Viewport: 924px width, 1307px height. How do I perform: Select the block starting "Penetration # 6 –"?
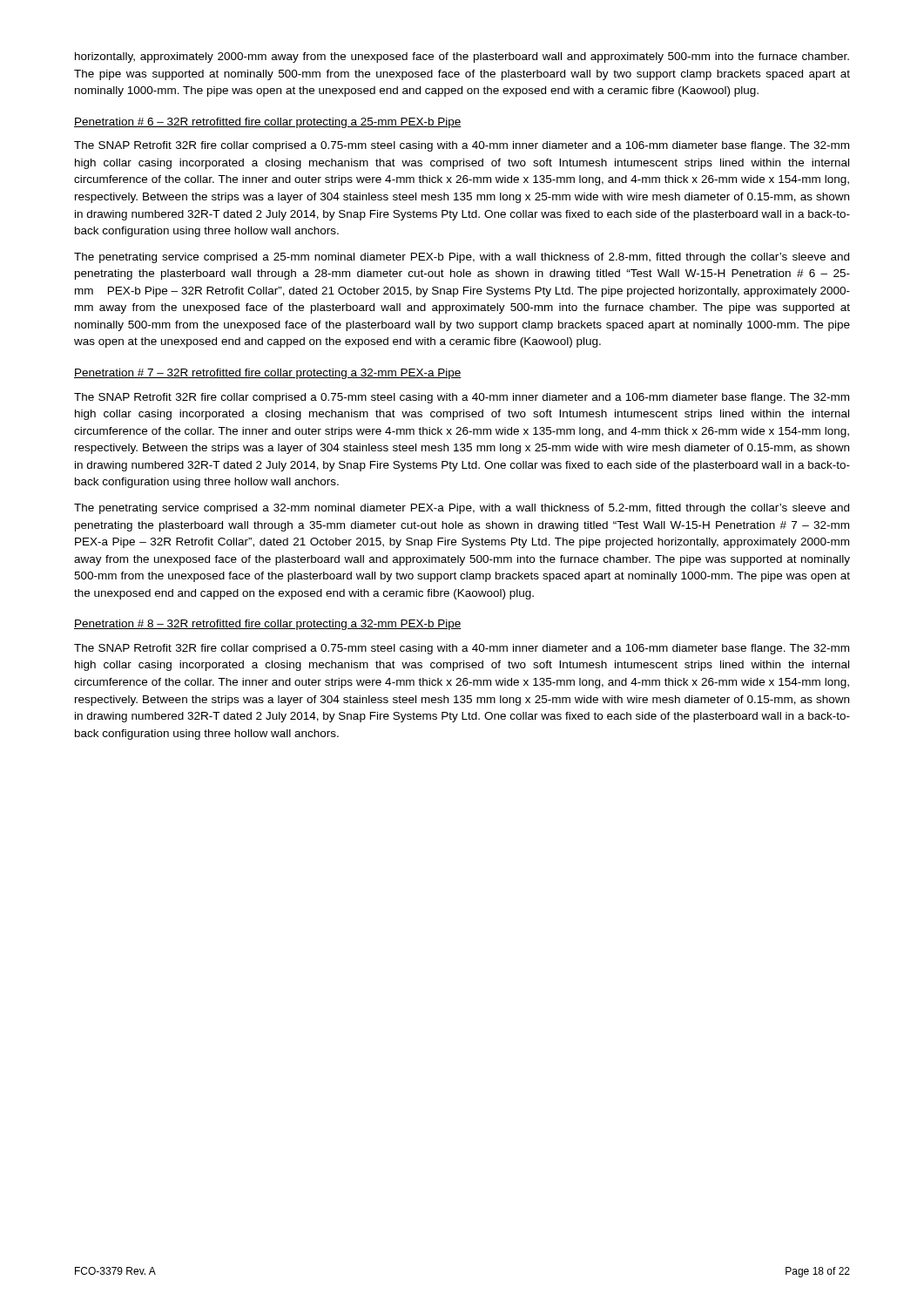pyautogui.click(x=267, y=121)
